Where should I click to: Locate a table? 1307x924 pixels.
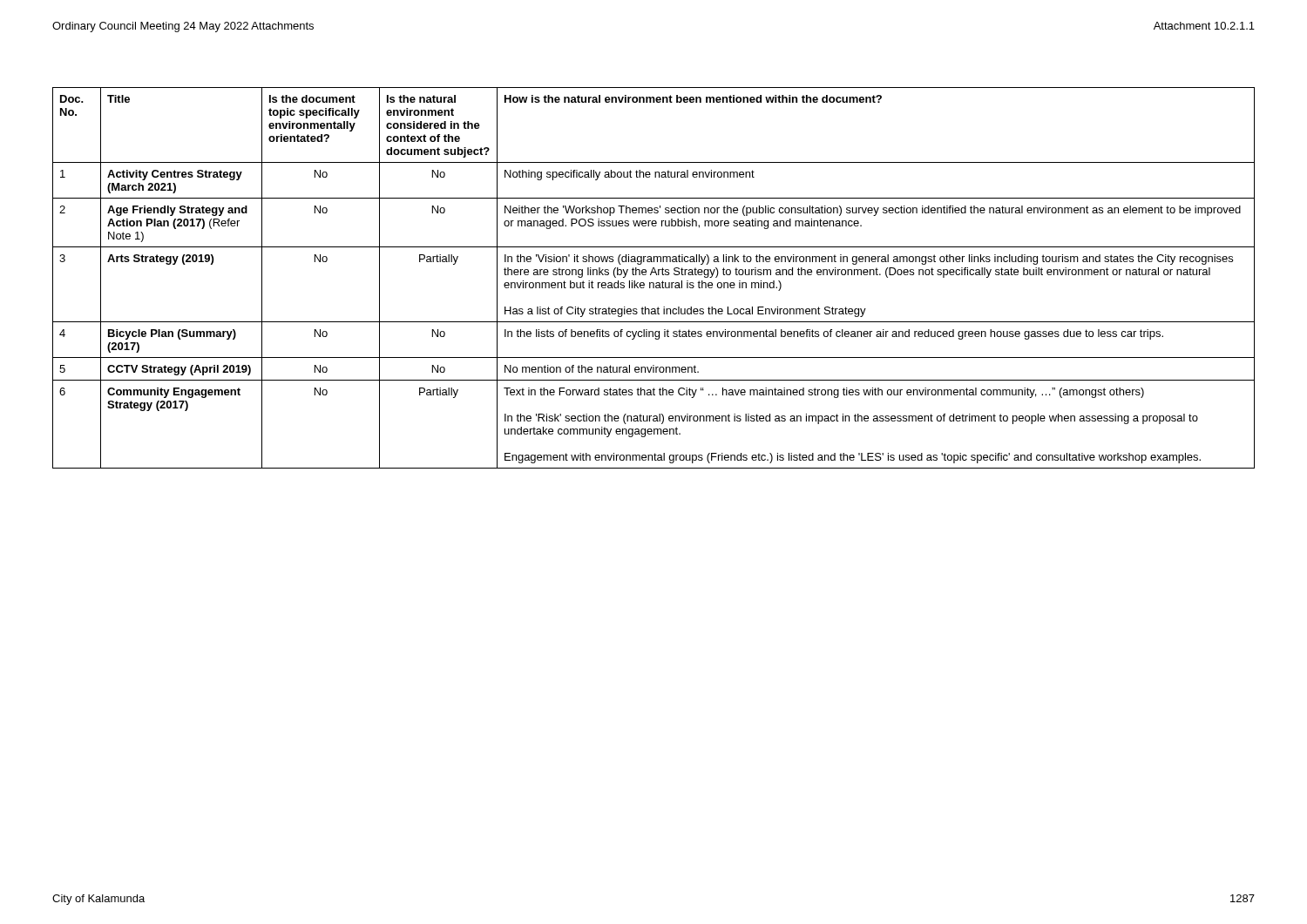pyautogui.click(x=654, y=278)
